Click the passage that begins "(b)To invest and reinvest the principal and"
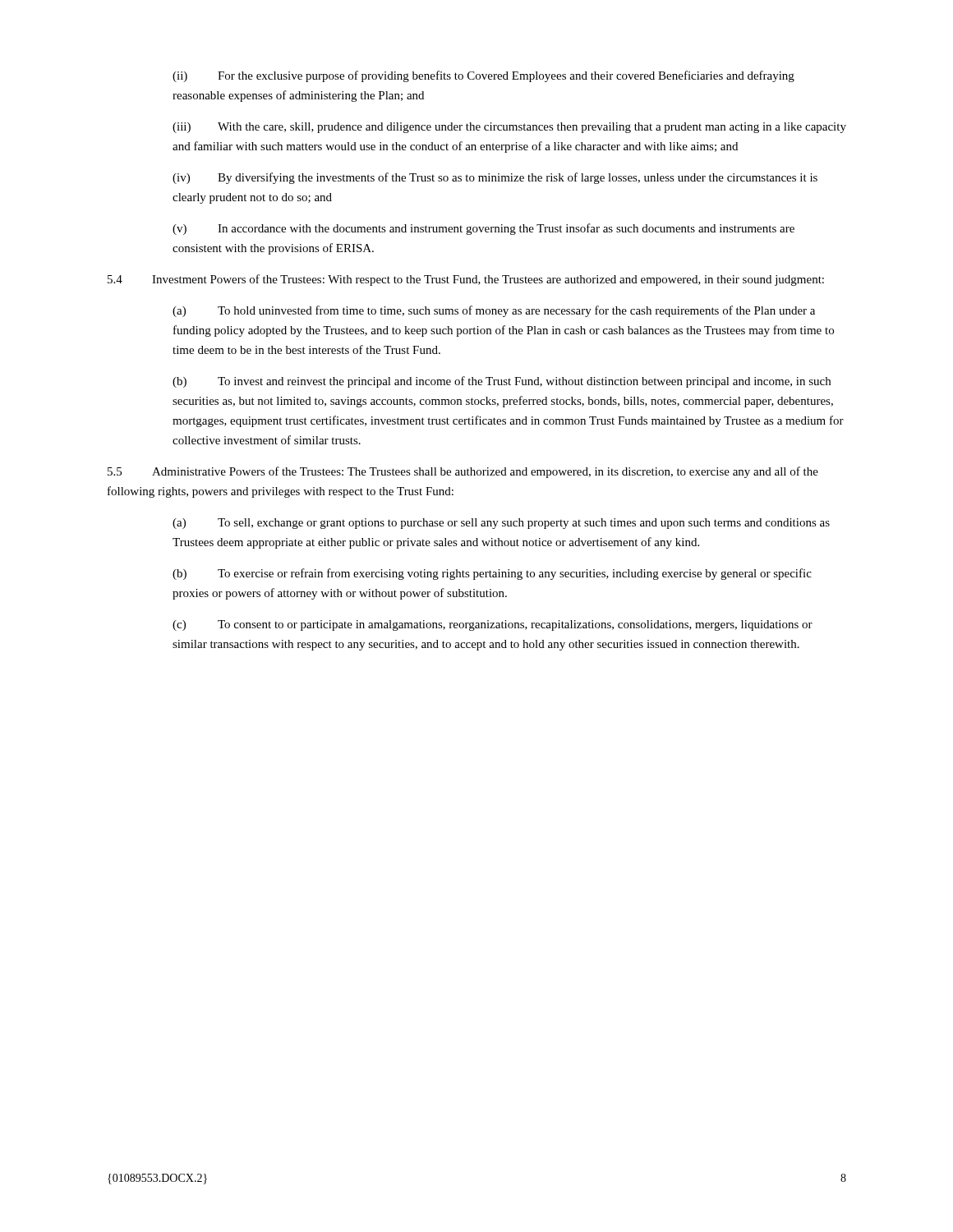953x1232 pixels. coord(508,409)
